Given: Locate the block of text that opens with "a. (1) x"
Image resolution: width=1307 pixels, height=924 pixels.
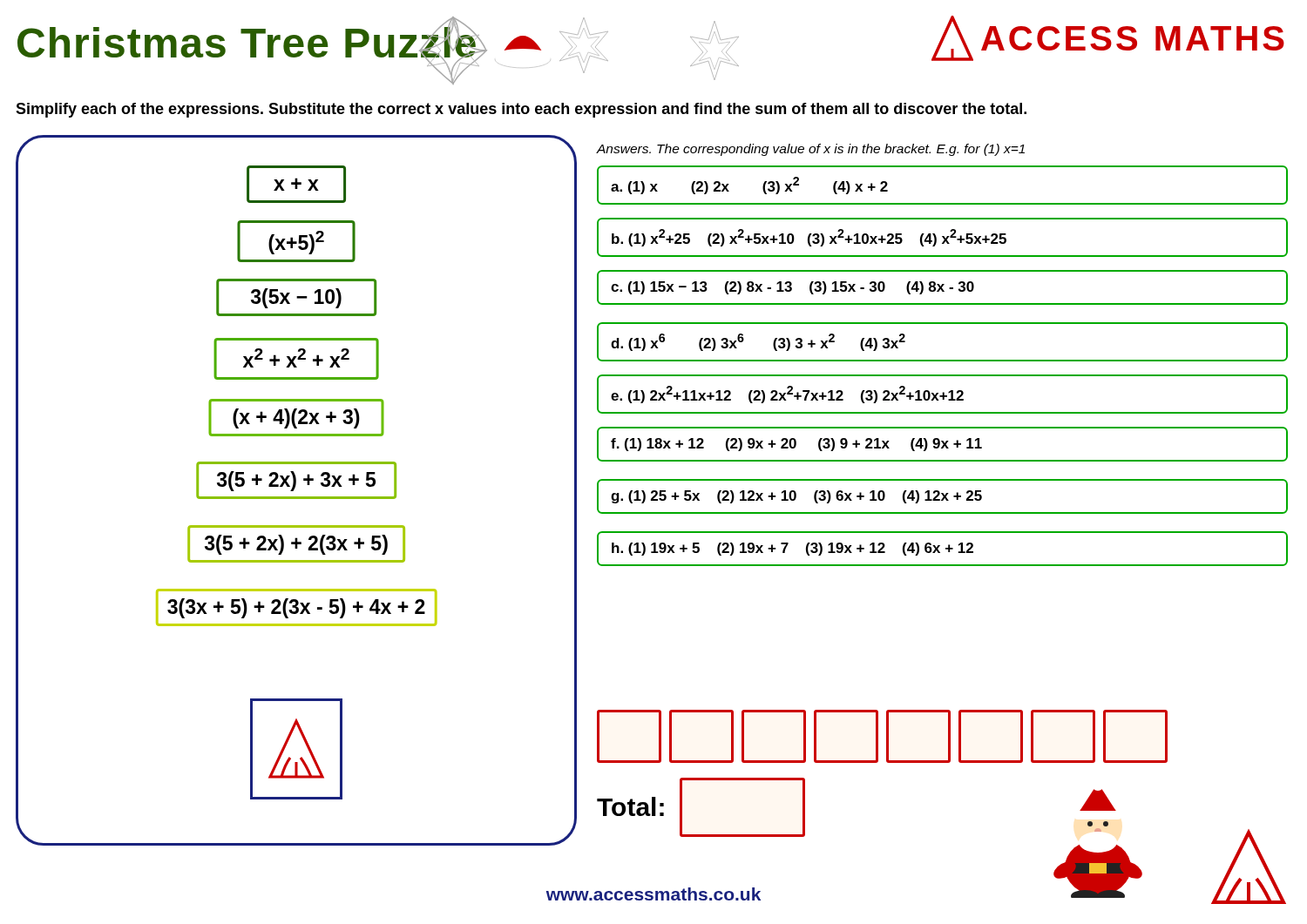Looking at the screenshot, I should click(637, 185).
